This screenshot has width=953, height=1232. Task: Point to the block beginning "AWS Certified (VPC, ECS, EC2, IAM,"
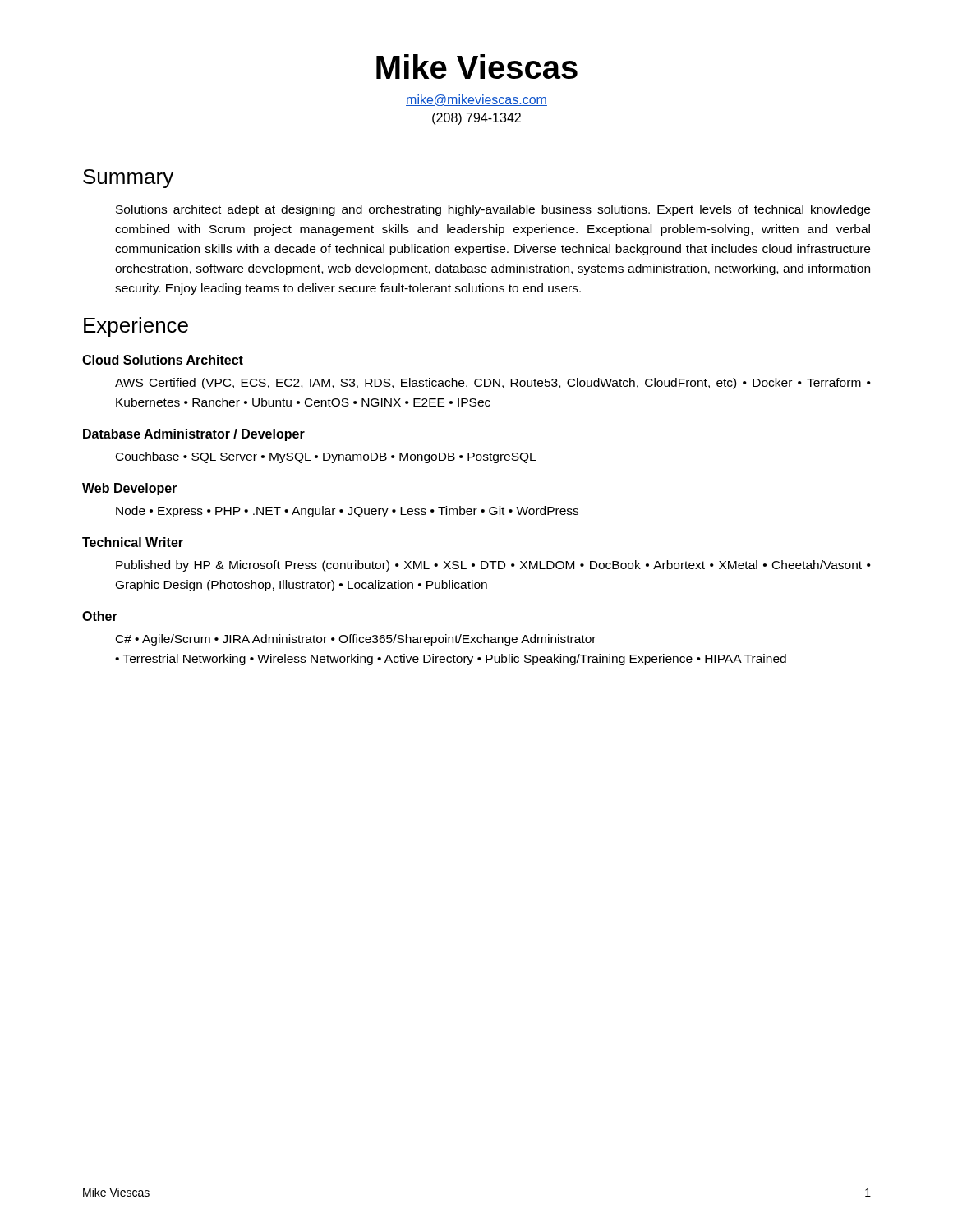coord(493,392)
